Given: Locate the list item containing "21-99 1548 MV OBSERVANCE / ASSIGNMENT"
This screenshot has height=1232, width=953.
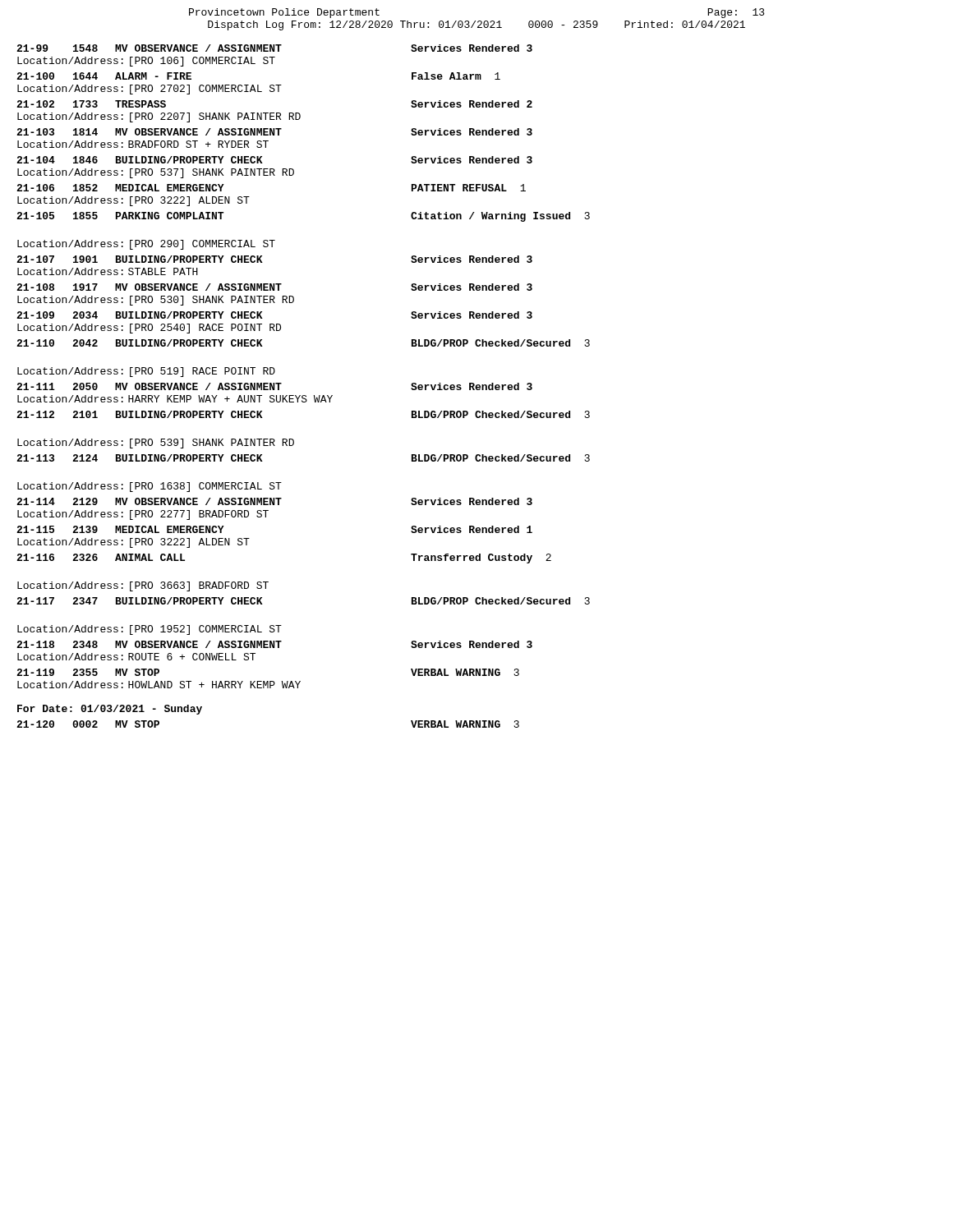Looking at the screenshot, I should pyautogui.click(x=476, y=55).
